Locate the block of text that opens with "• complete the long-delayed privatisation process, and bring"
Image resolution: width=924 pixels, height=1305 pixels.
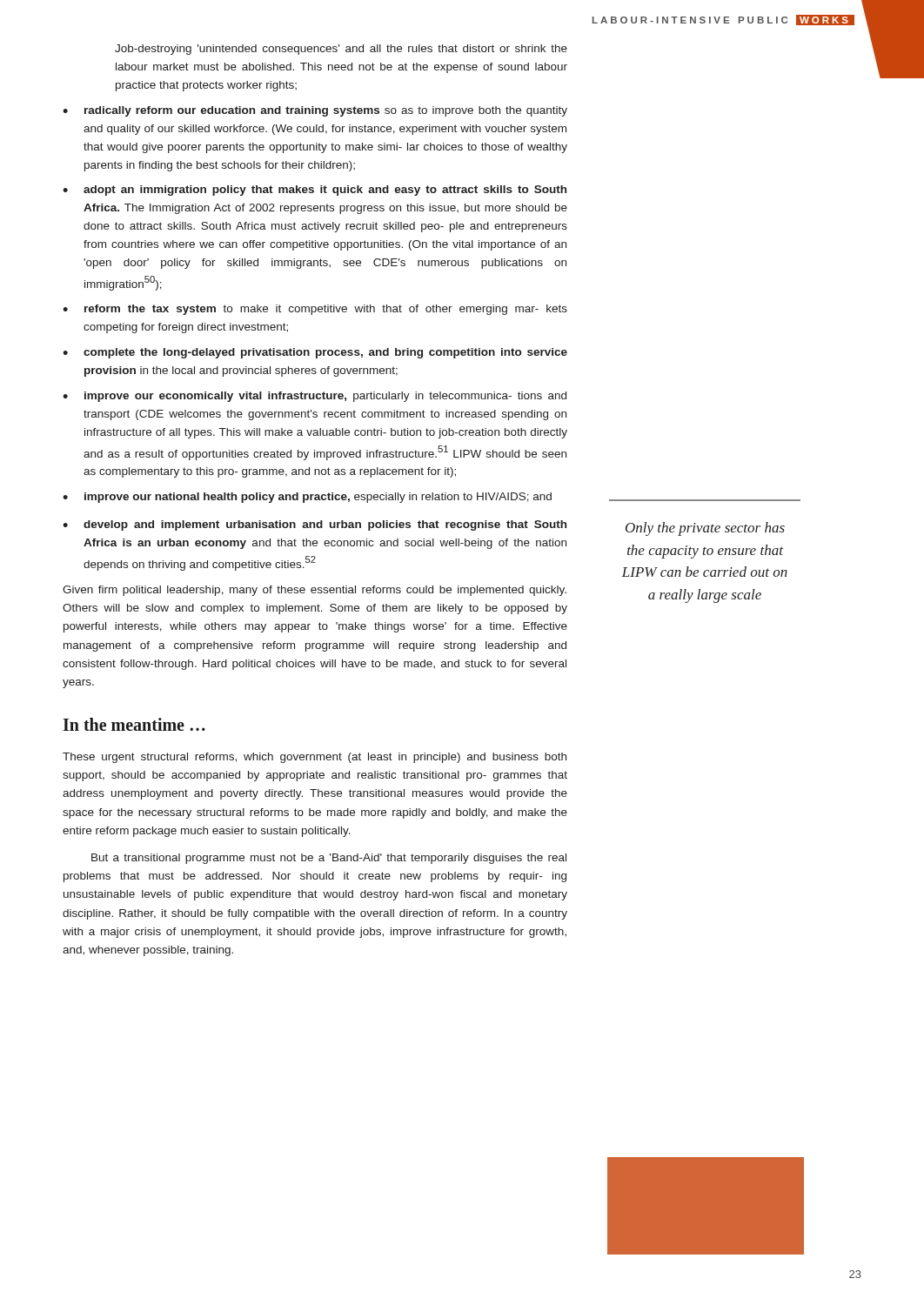point(315,362)
